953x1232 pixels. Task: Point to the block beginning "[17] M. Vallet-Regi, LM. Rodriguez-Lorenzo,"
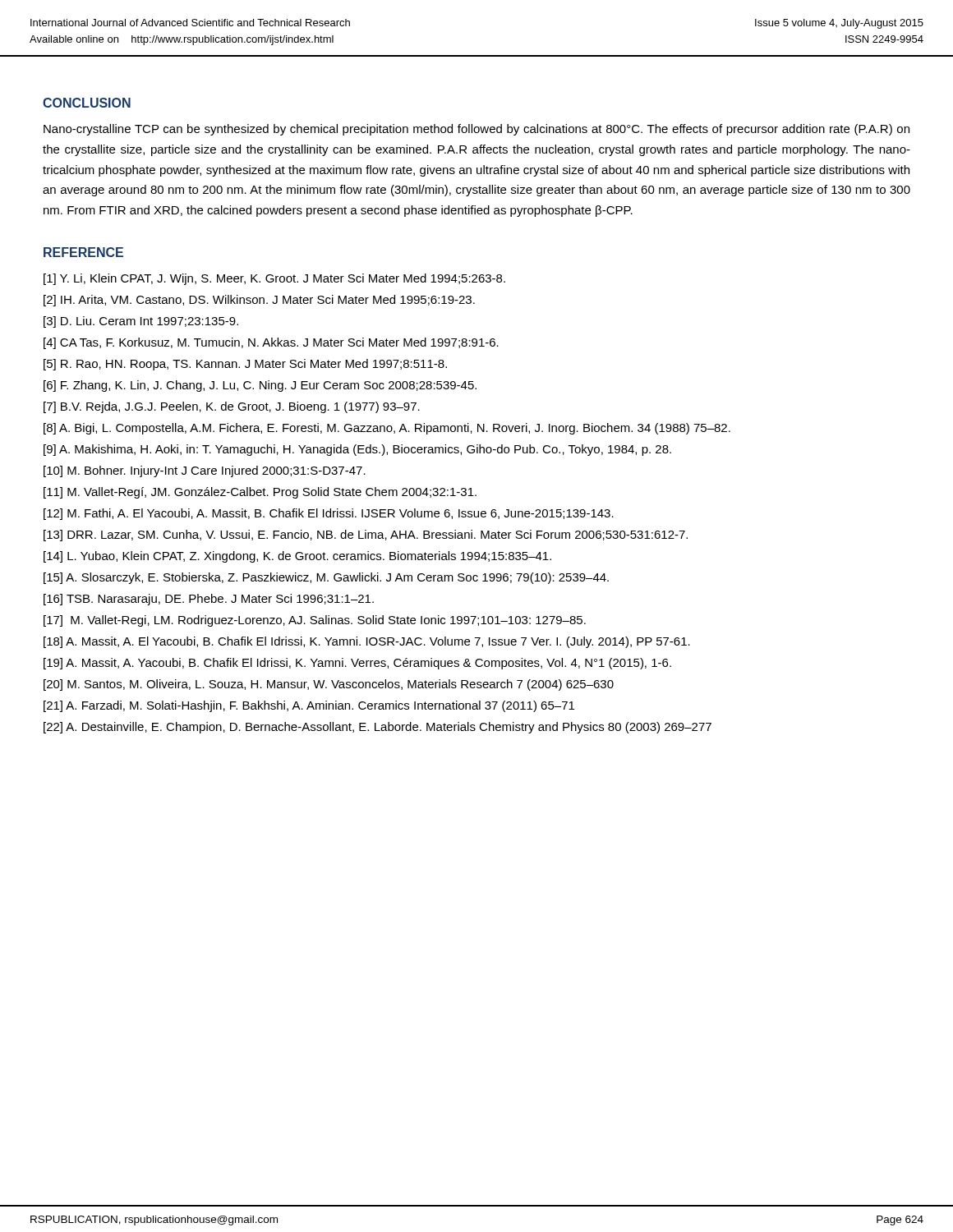[315, 620]
